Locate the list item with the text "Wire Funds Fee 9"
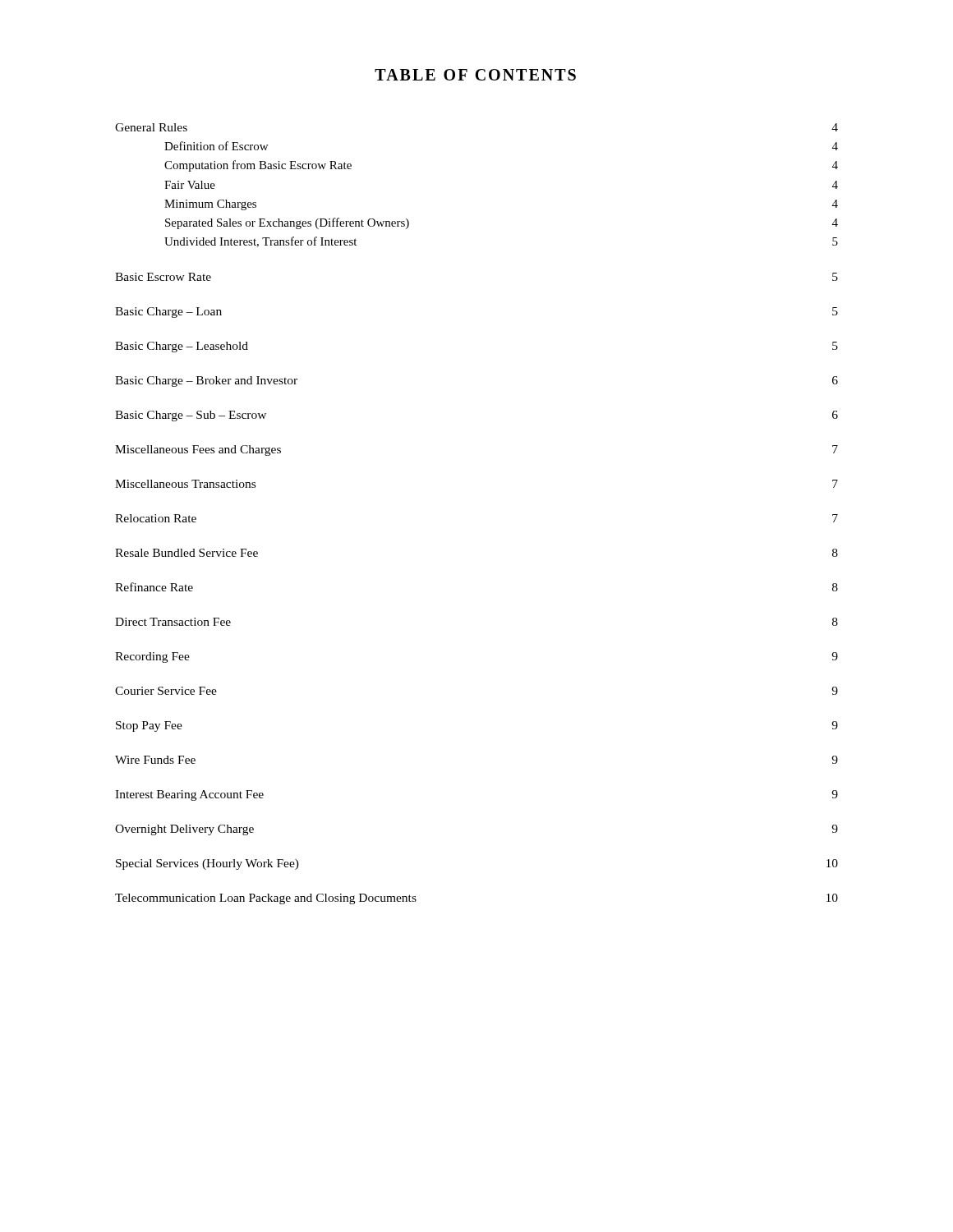The height and width of the screenshot is (1232, 953). click(x=161, y=759)
